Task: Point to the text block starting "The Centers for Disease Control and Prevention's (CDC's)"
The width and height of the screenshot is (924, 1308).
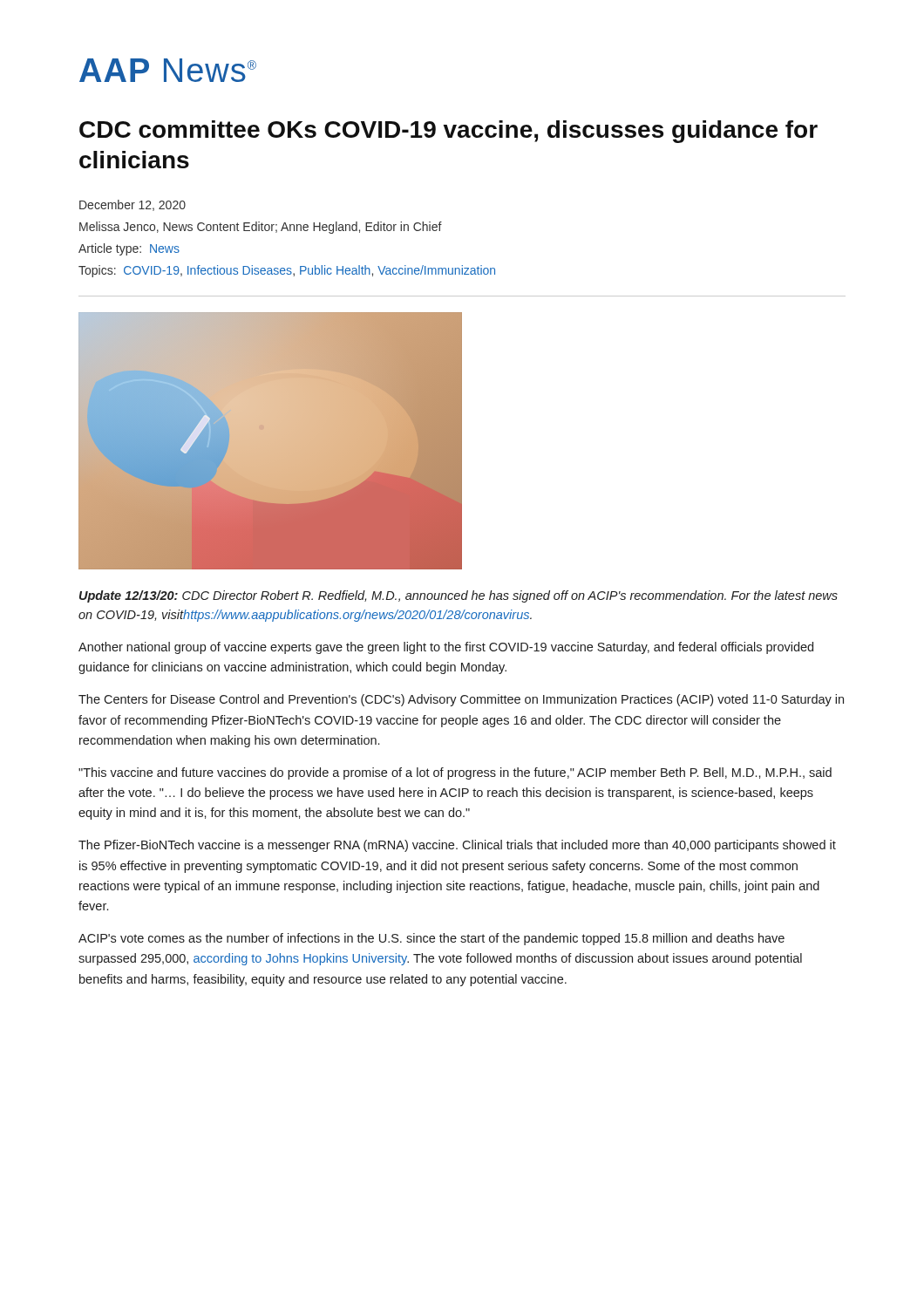Action: [x=462, y=720]
